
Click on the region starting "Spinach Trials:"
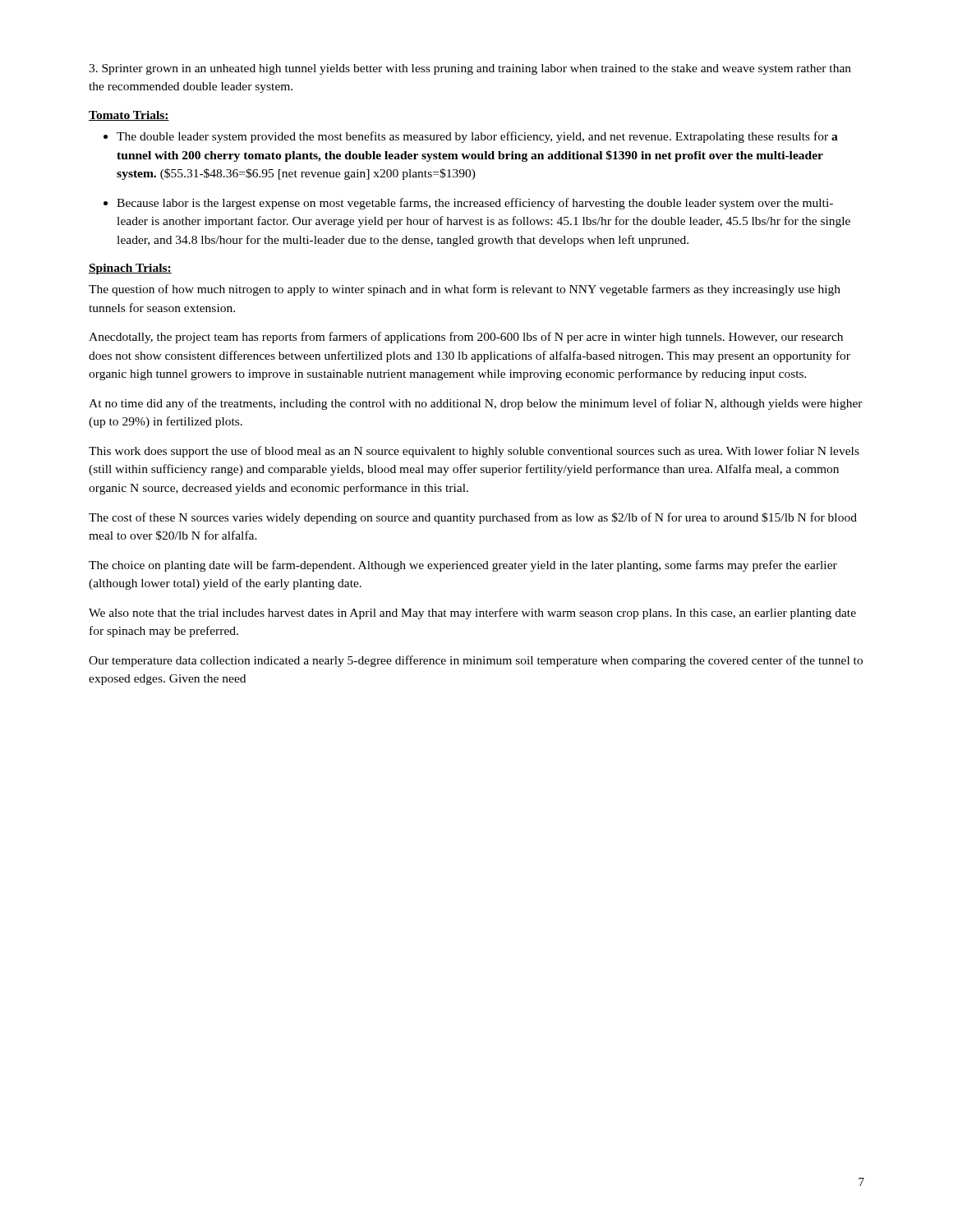[x=130, y=267]
